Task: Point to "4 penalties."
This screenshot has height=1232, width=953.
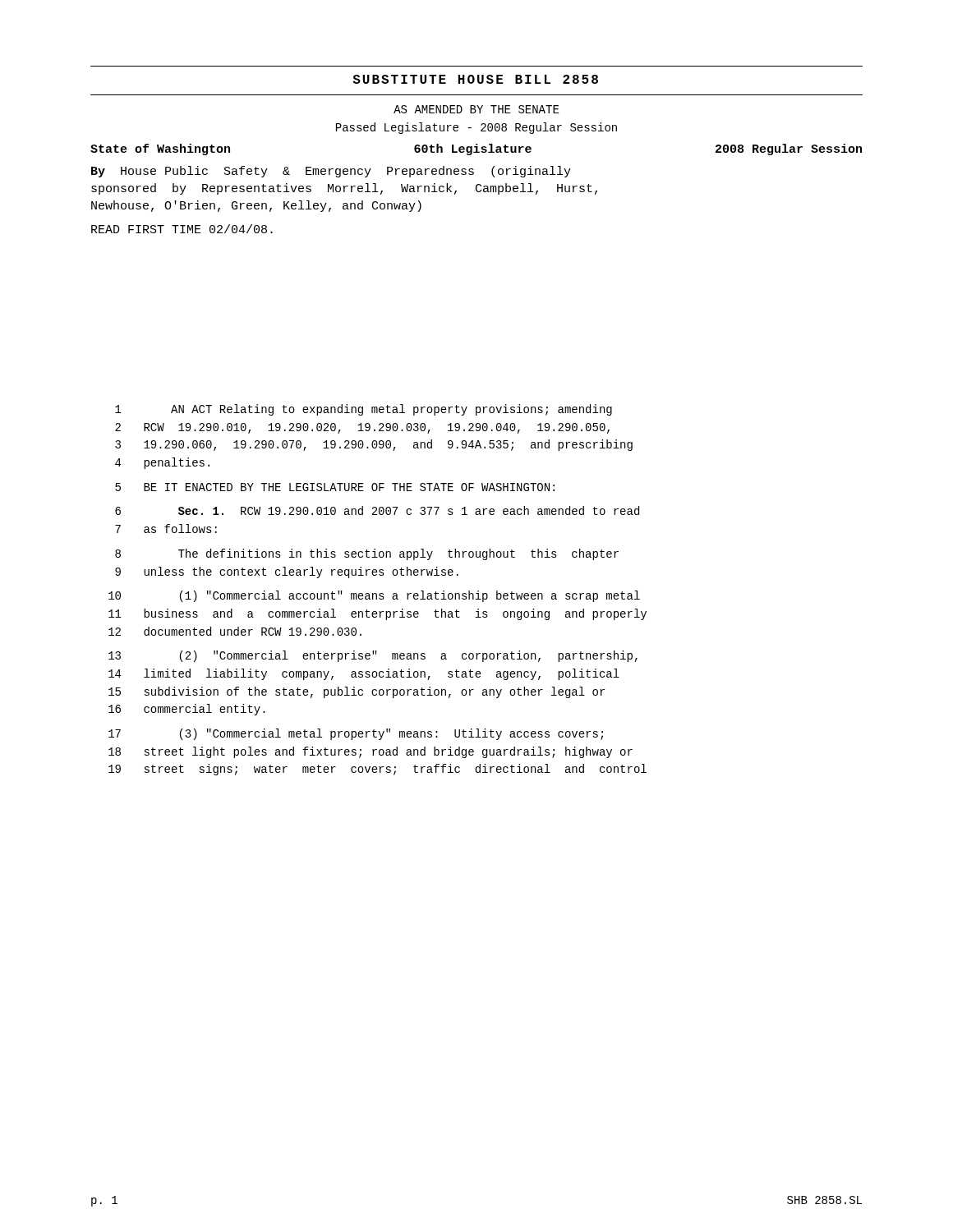Action: 162,463
